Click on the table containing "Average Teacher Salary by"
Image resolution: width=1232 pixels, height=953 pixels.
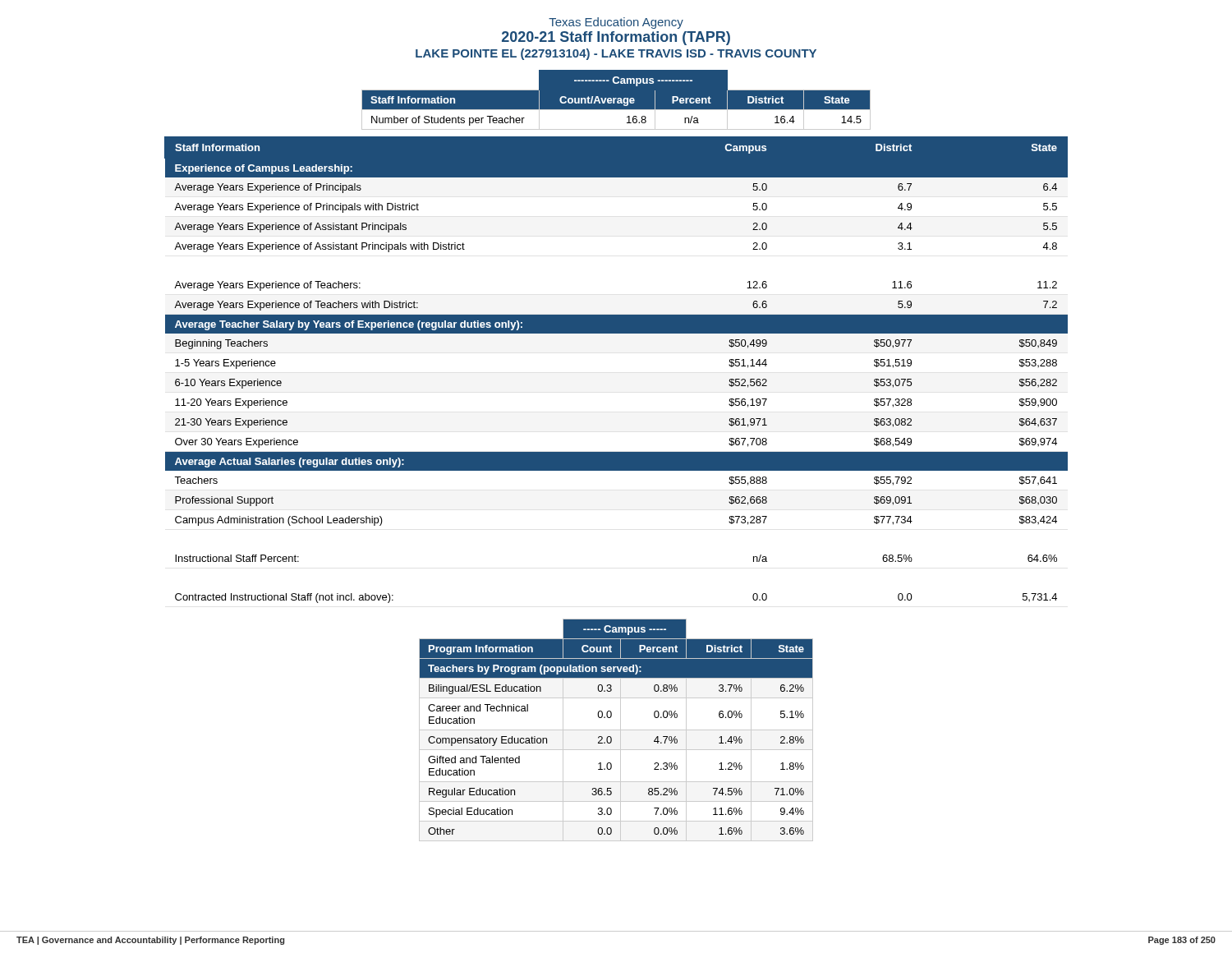[x=616, y=372]
